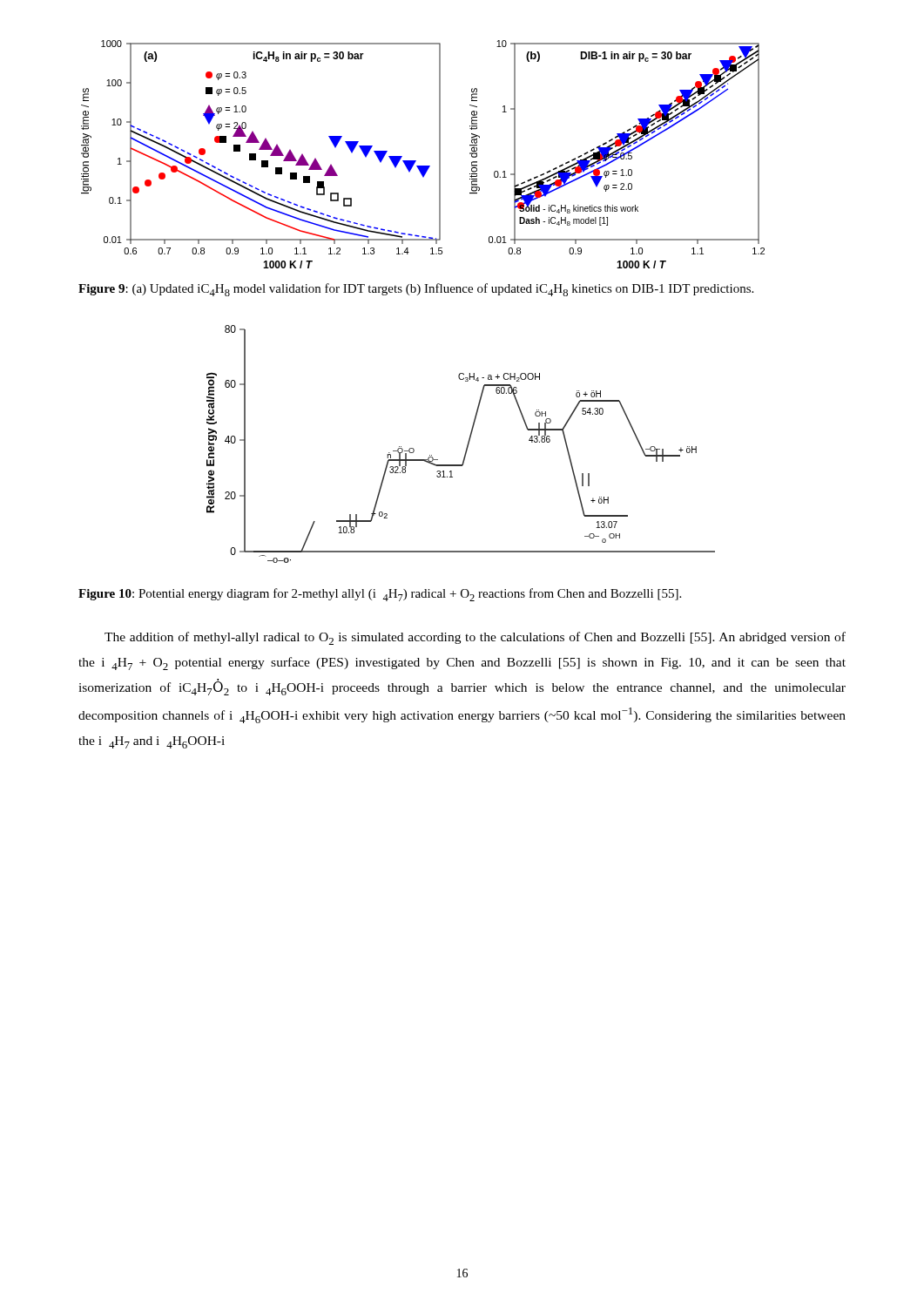Find the engineering diagram
924x1307 pixels.
point(462,449)
